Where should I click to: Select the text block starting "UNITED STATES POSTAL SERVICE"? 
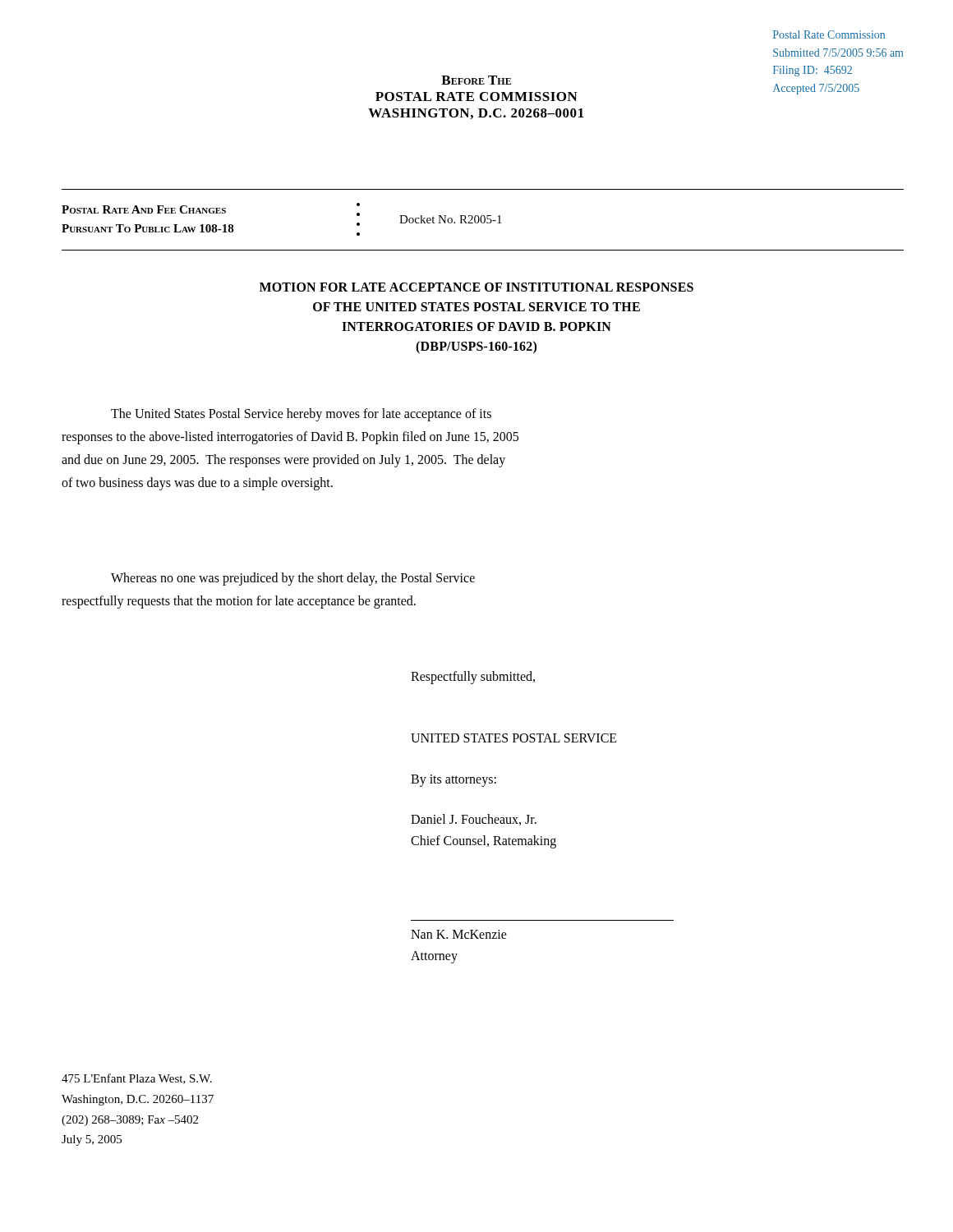point(514,738)
